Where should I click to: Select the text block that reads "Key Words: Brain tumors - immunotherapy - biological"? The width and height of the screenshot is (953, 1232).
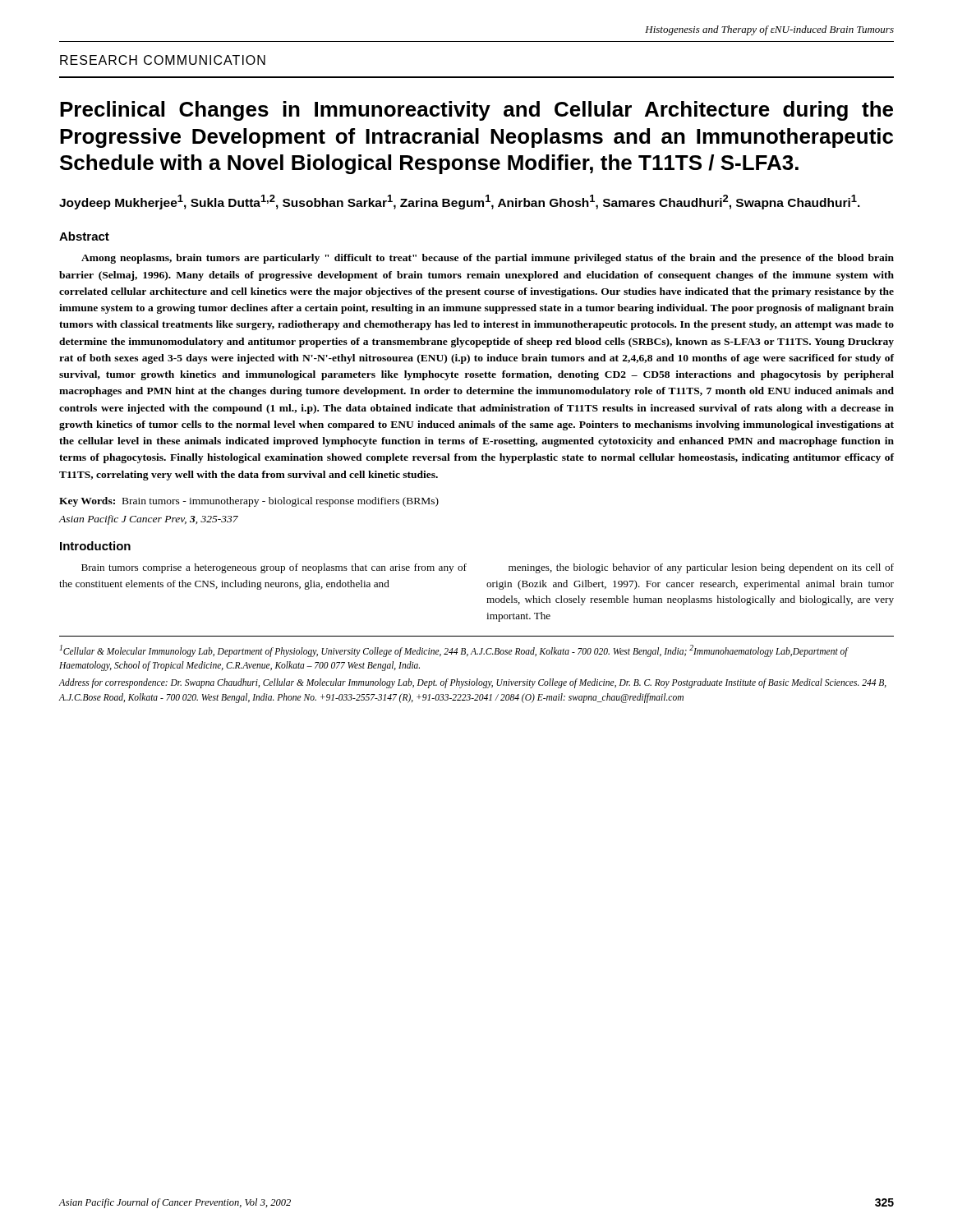249,500
